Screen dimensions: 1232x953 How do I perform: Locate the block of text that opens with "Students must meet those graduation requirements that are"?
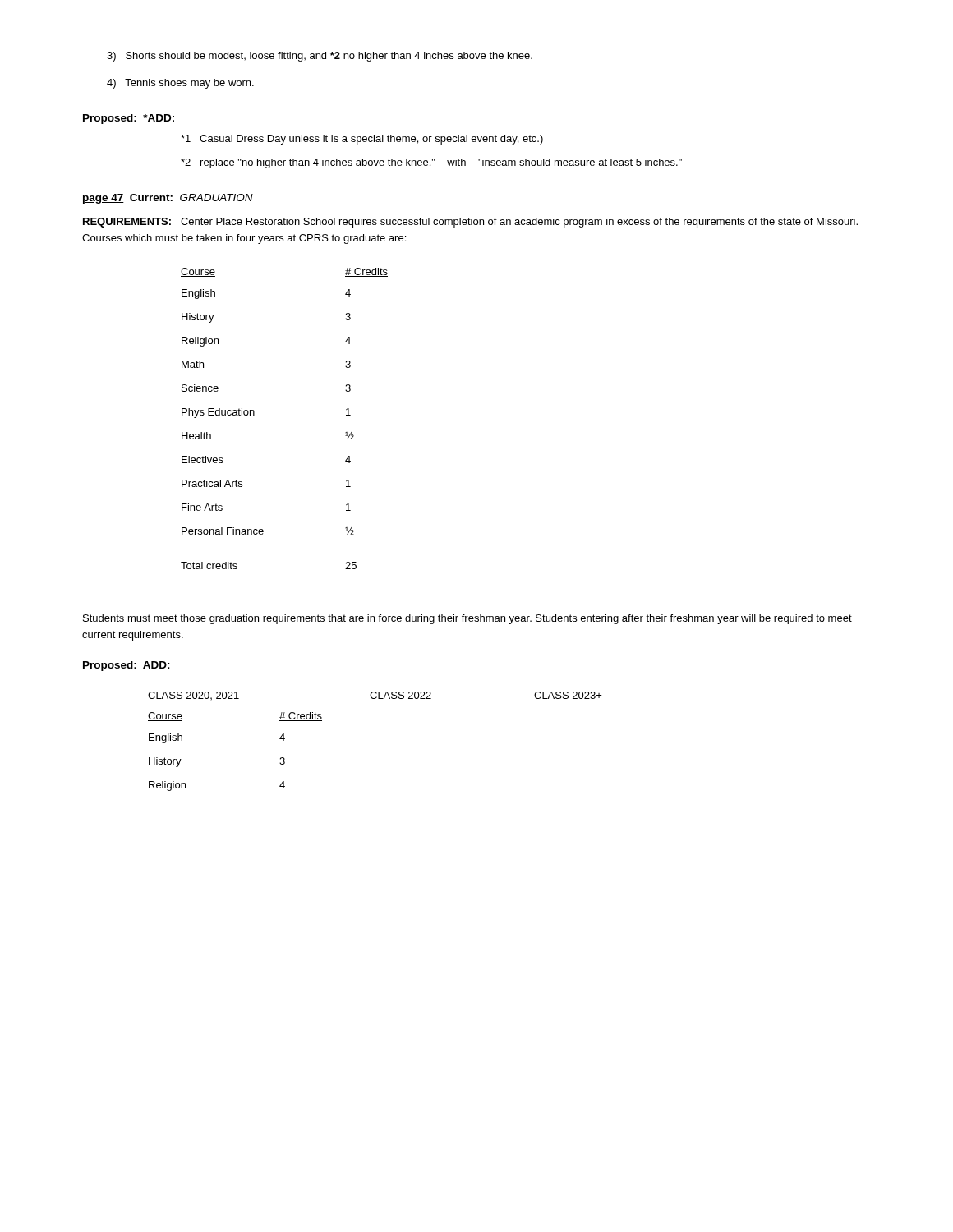click(467, 626)
